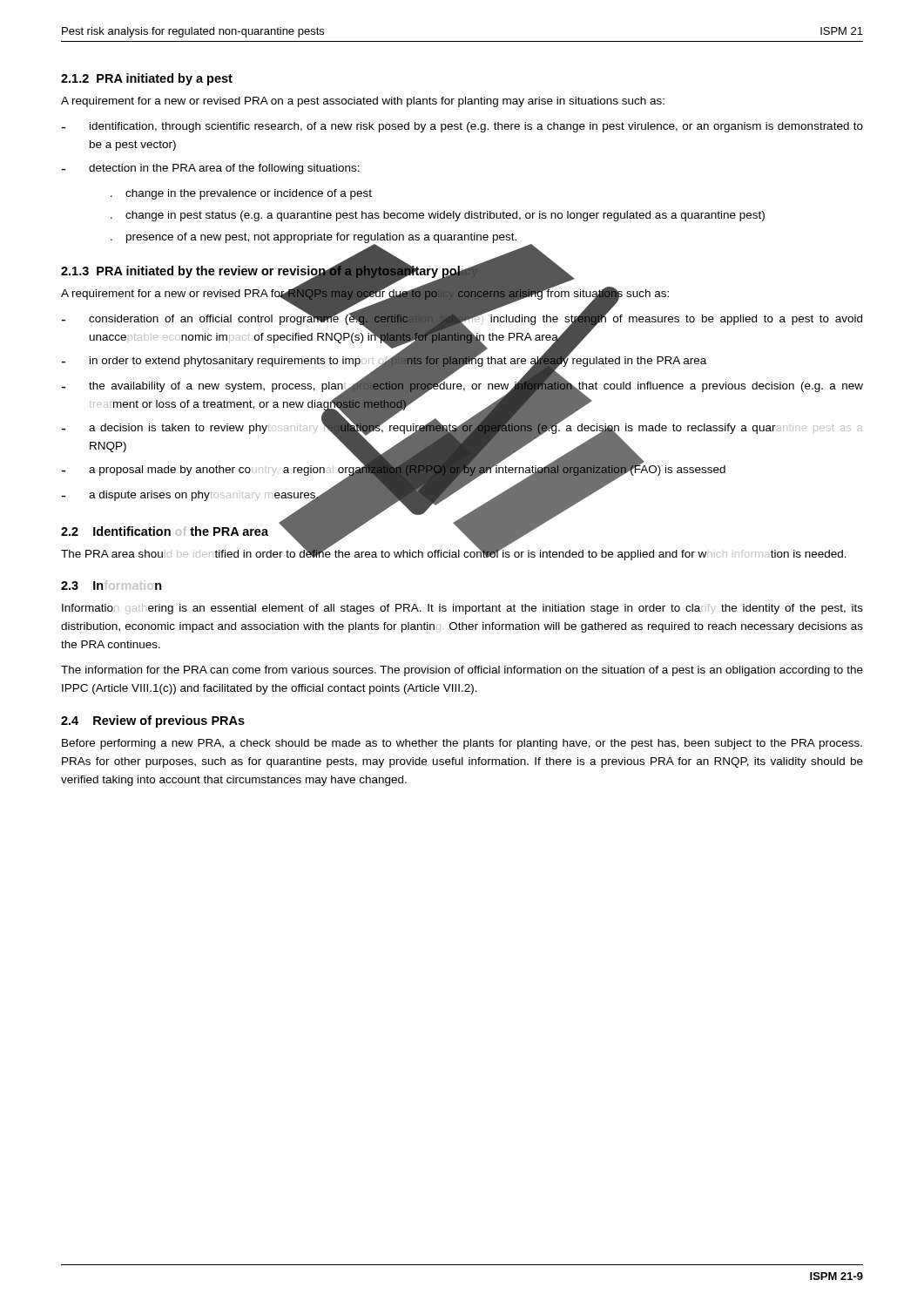
Task: Locate the list item with the text "- in order to"
Action: pos(462,362)
